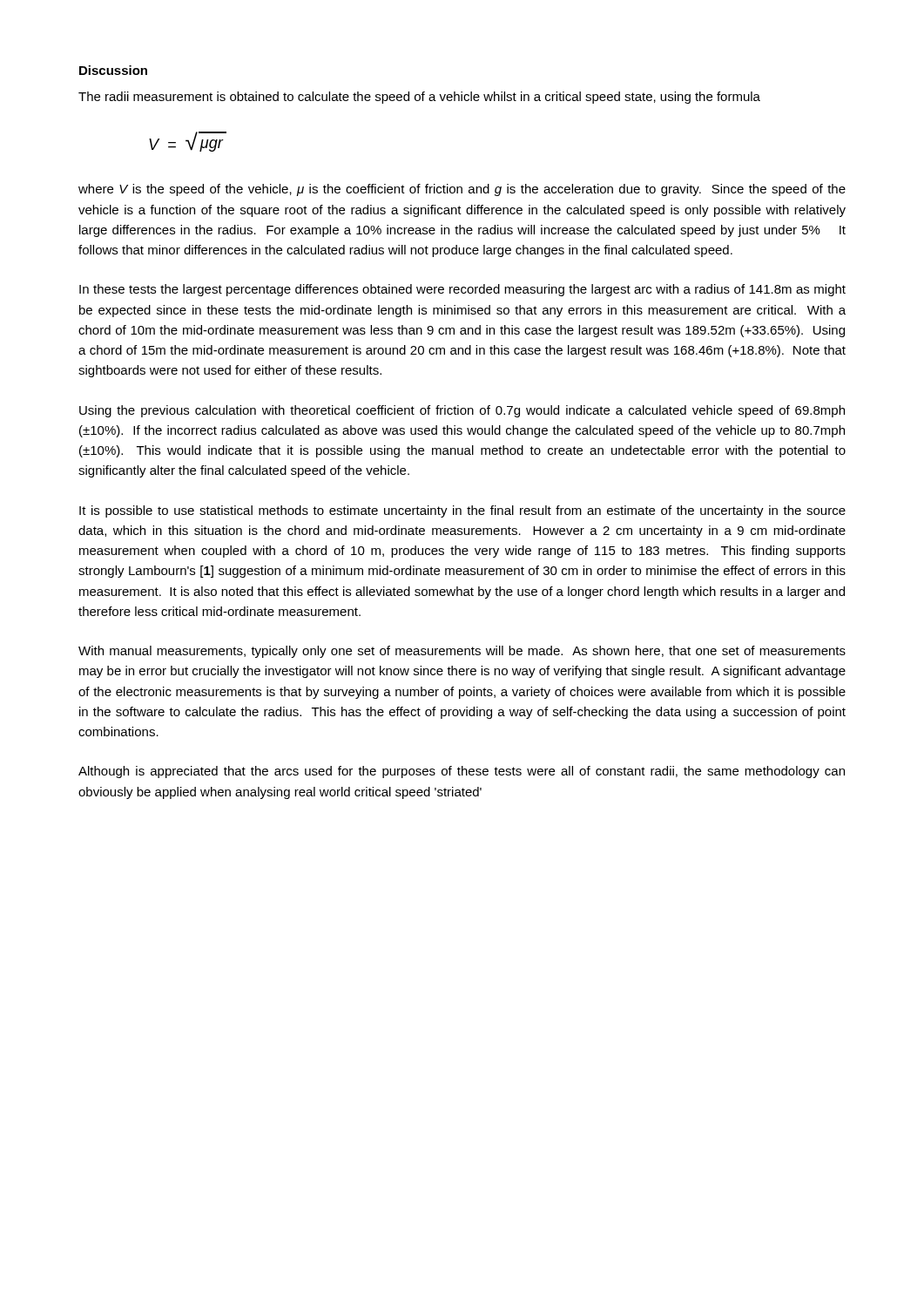Where is the passage that starts "It is possible to use statistical methods to"?

tap(462, 560)
